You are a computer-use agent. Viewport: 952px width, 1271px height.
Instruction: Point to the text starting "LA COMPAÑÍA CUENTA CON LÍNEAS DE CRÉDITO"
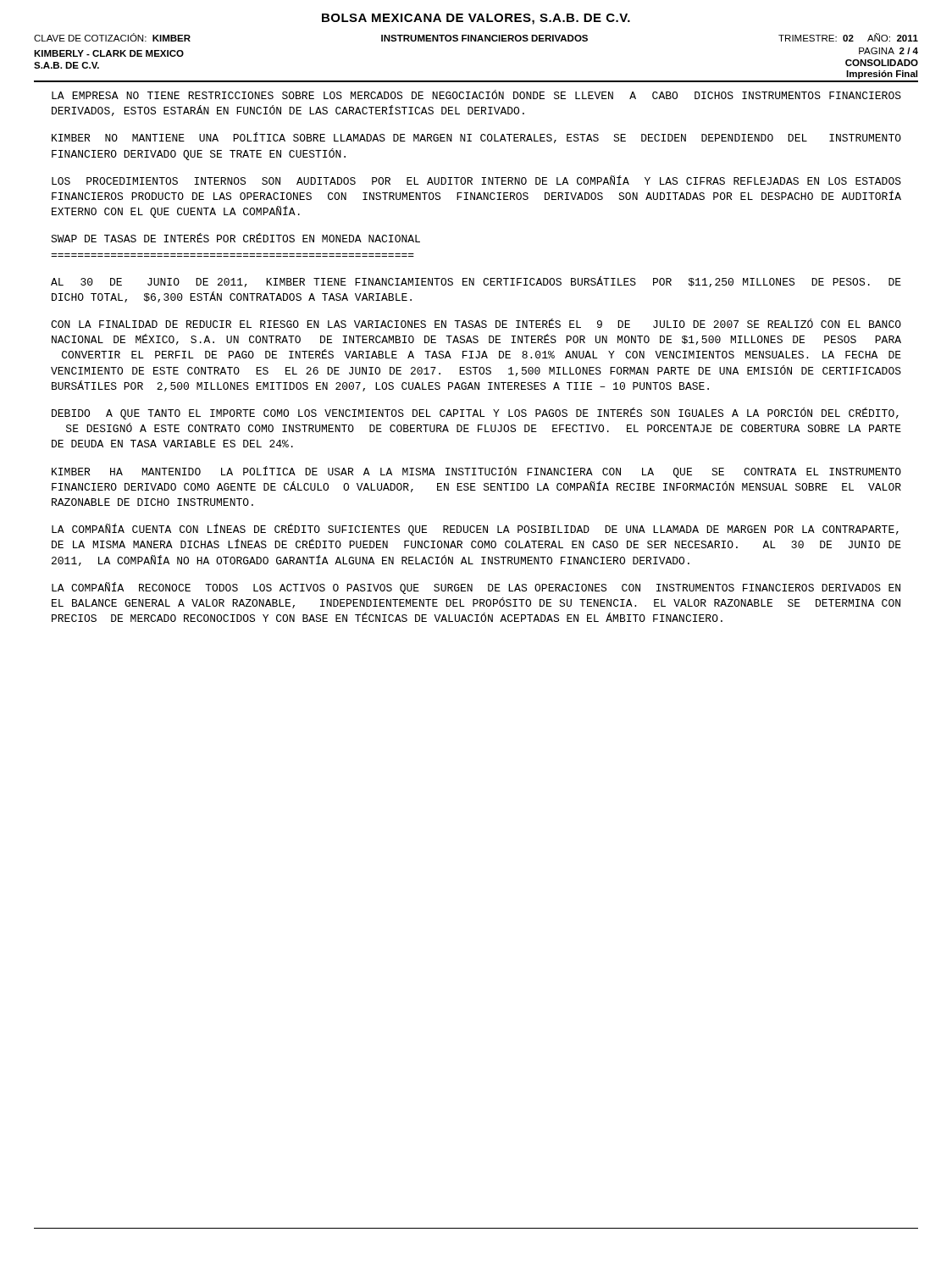pos(476,546)
